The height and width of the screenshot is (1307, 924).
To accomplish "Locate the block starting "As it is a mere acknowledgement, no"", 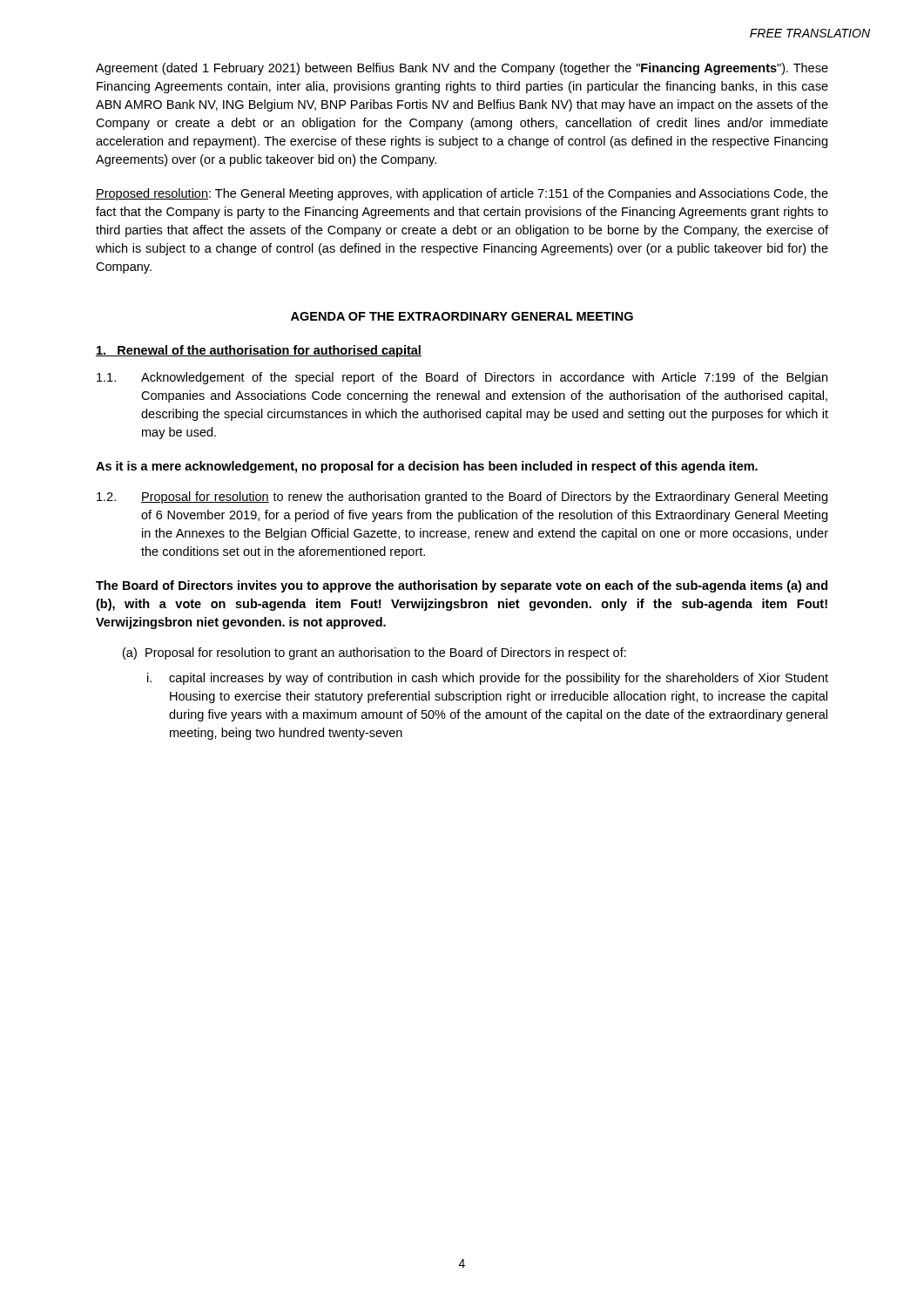I will tap(427, 466).
